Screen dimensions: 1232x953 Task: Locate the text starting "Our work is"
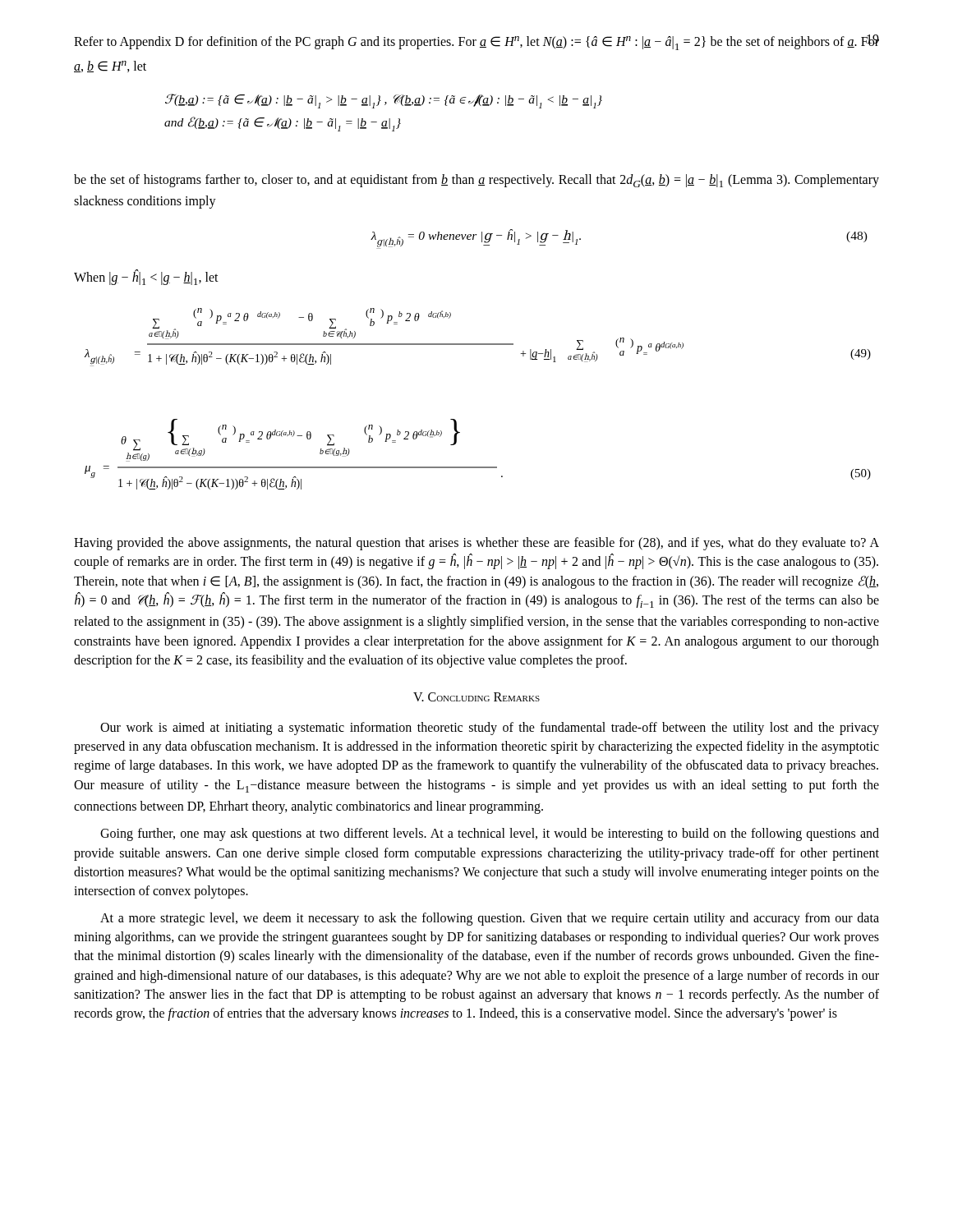pos(476,767)
